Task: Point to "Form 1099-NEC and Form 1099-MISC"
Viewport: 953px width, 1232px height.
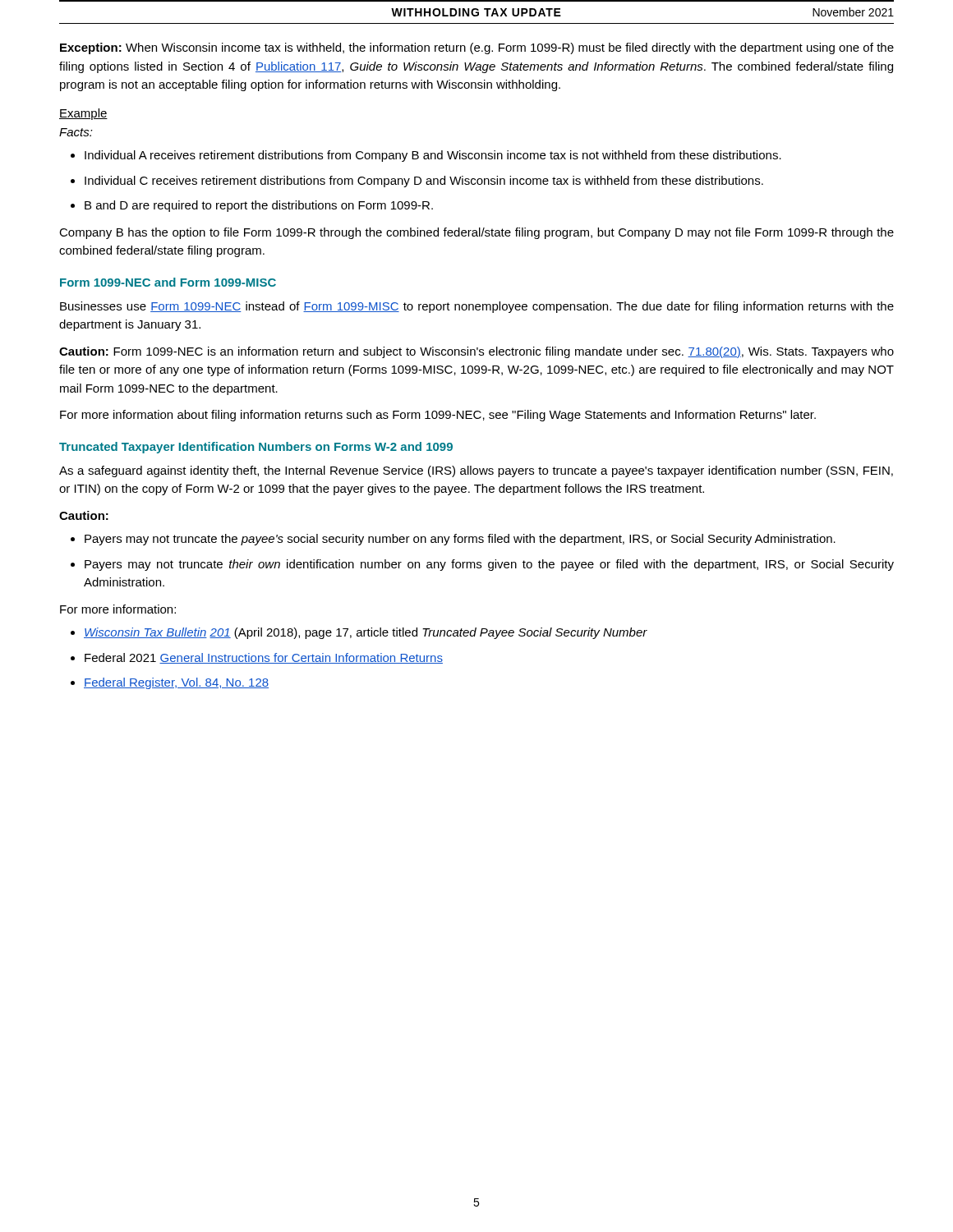Action: click(x=168, y=282)
